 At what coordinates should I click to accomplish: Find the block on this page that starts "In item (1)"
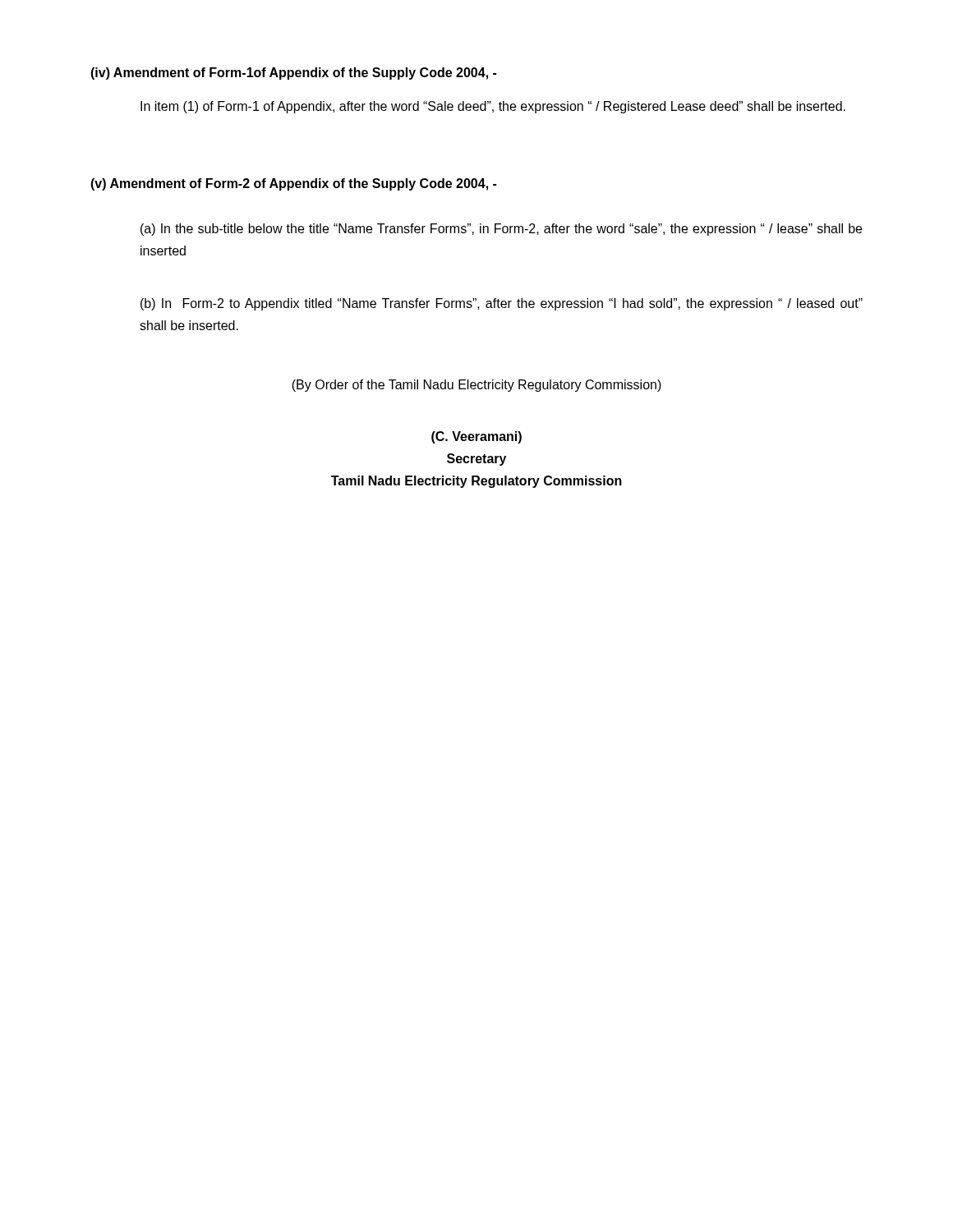point(493,106)
